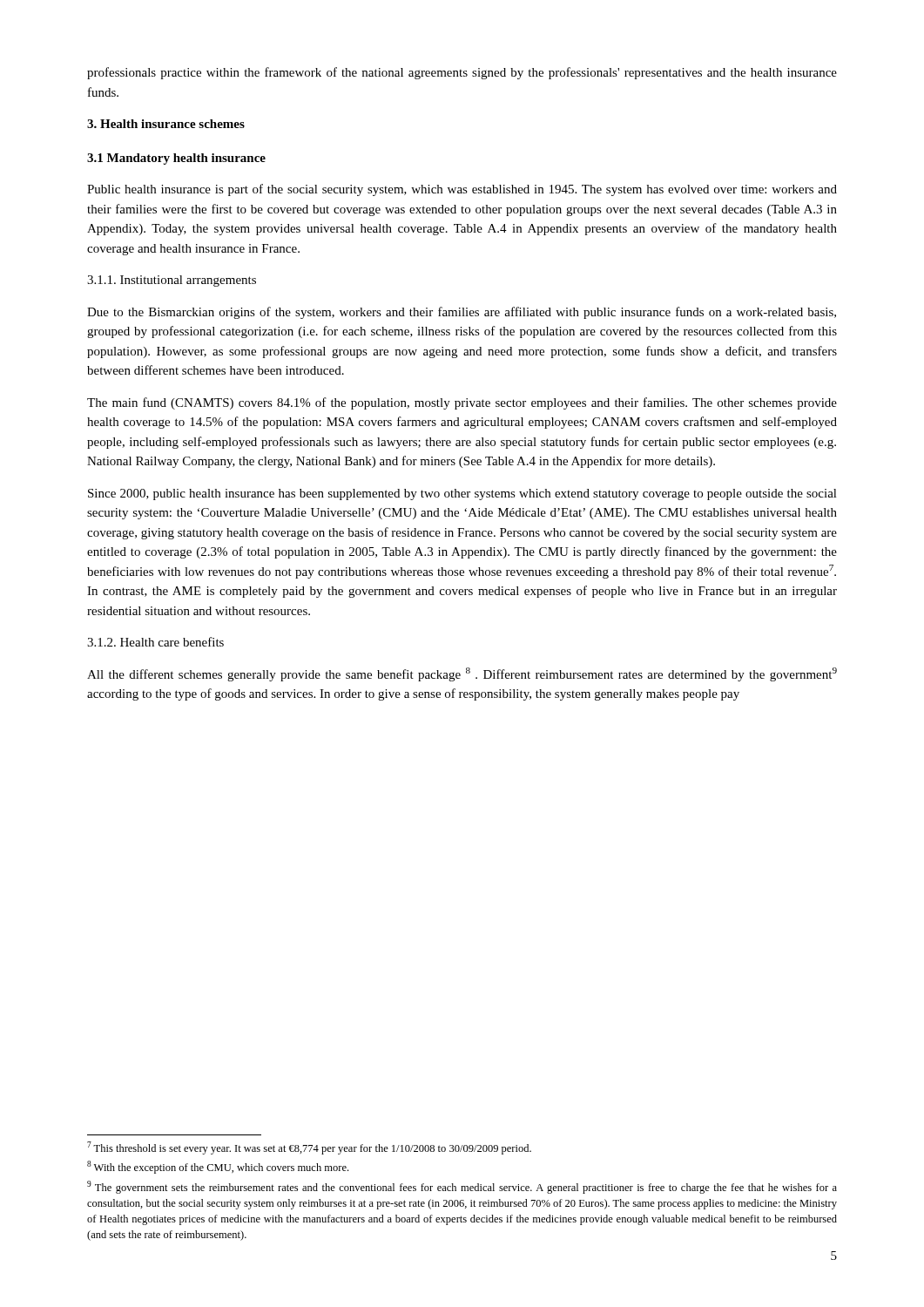This screenshot has width=924, height=1307.
Task: Locate the footnote that says "7 This threshold is"
Action: [x=309, y=1148]
